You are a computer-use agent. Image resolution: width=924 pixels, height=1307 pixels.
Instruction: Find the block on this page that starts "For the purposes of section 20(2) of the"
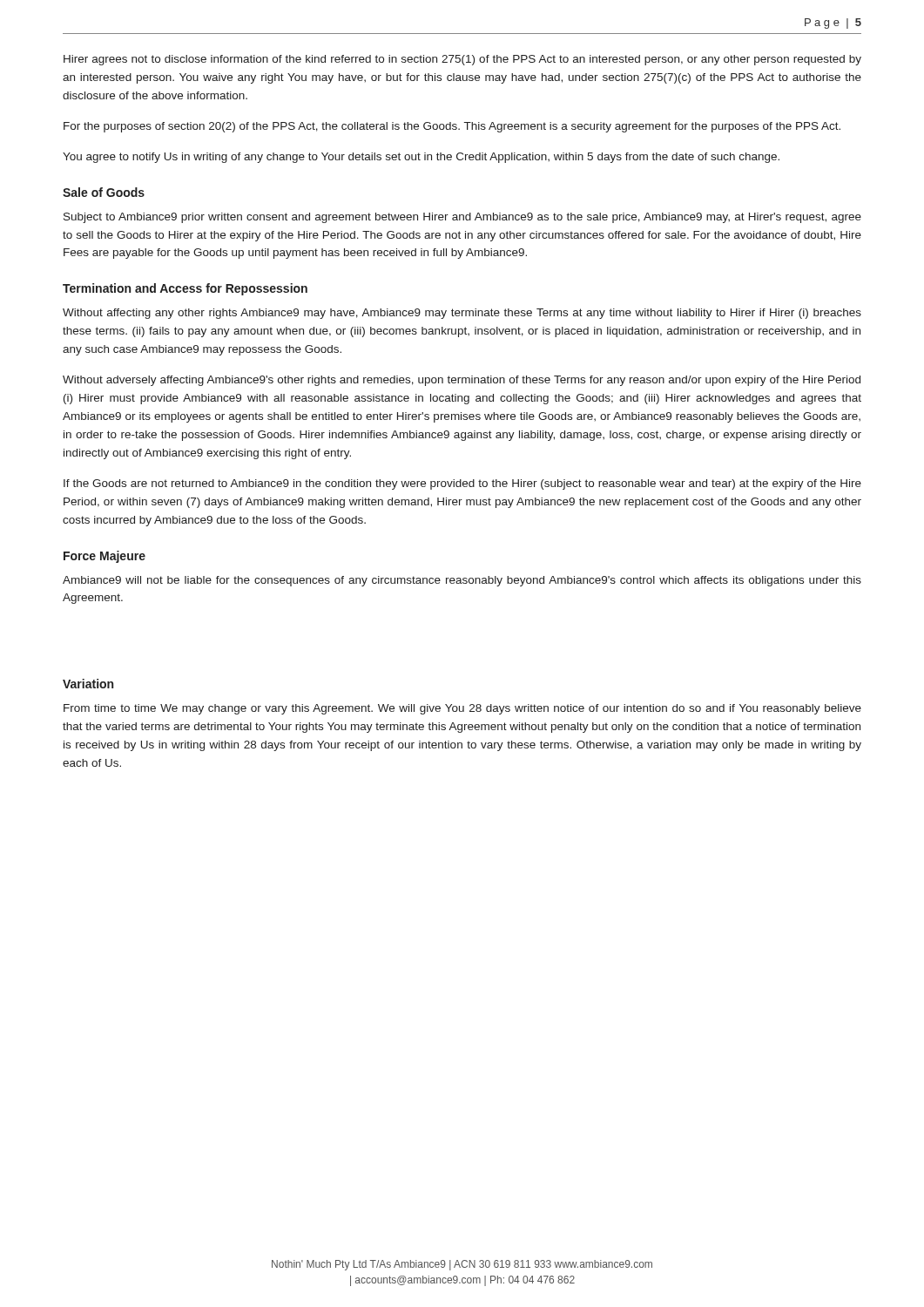452,126
